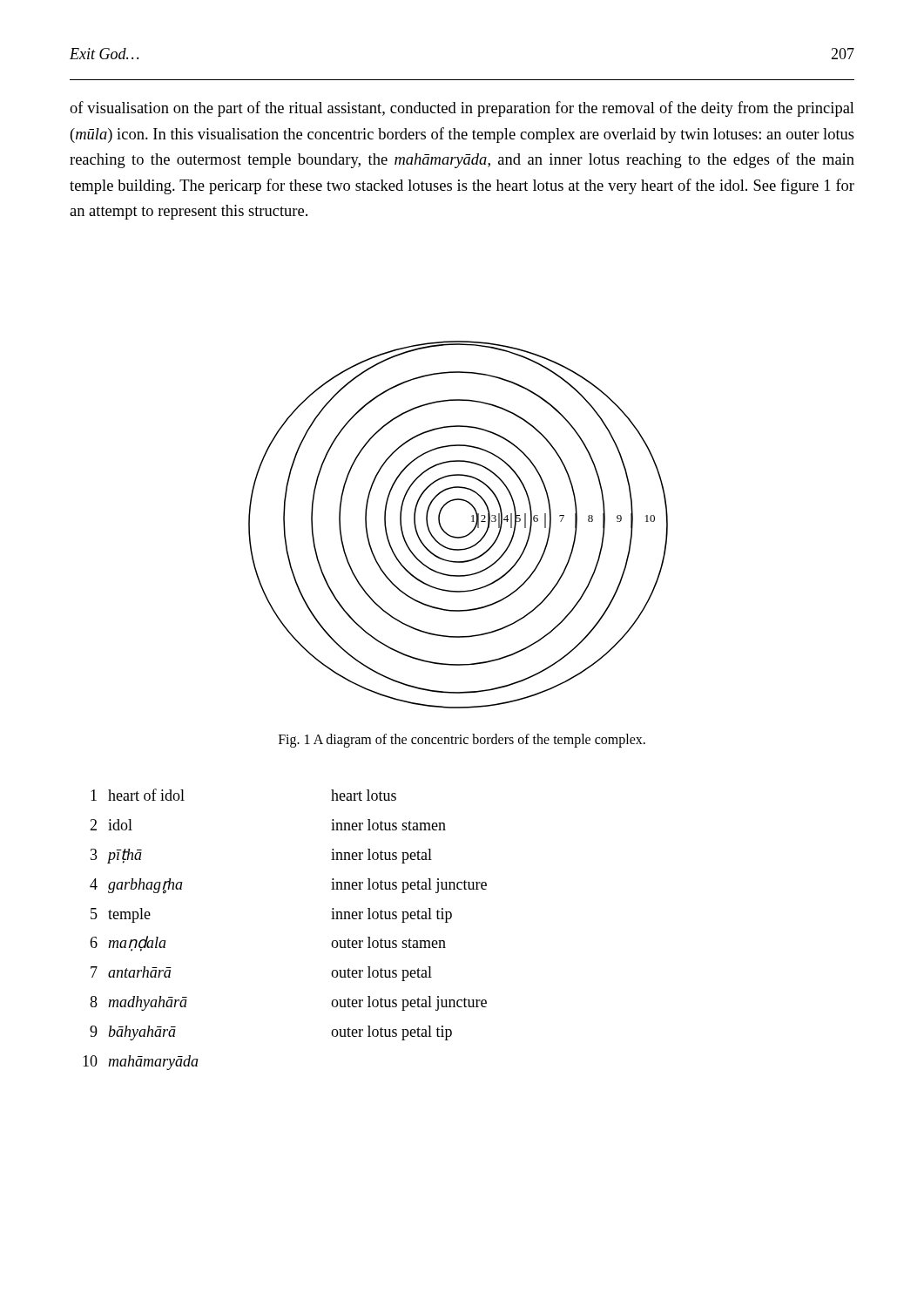Find "8 madhyahārā" on this page
This screenshot has height=1307, width=924.
(x=142, y=1003)
